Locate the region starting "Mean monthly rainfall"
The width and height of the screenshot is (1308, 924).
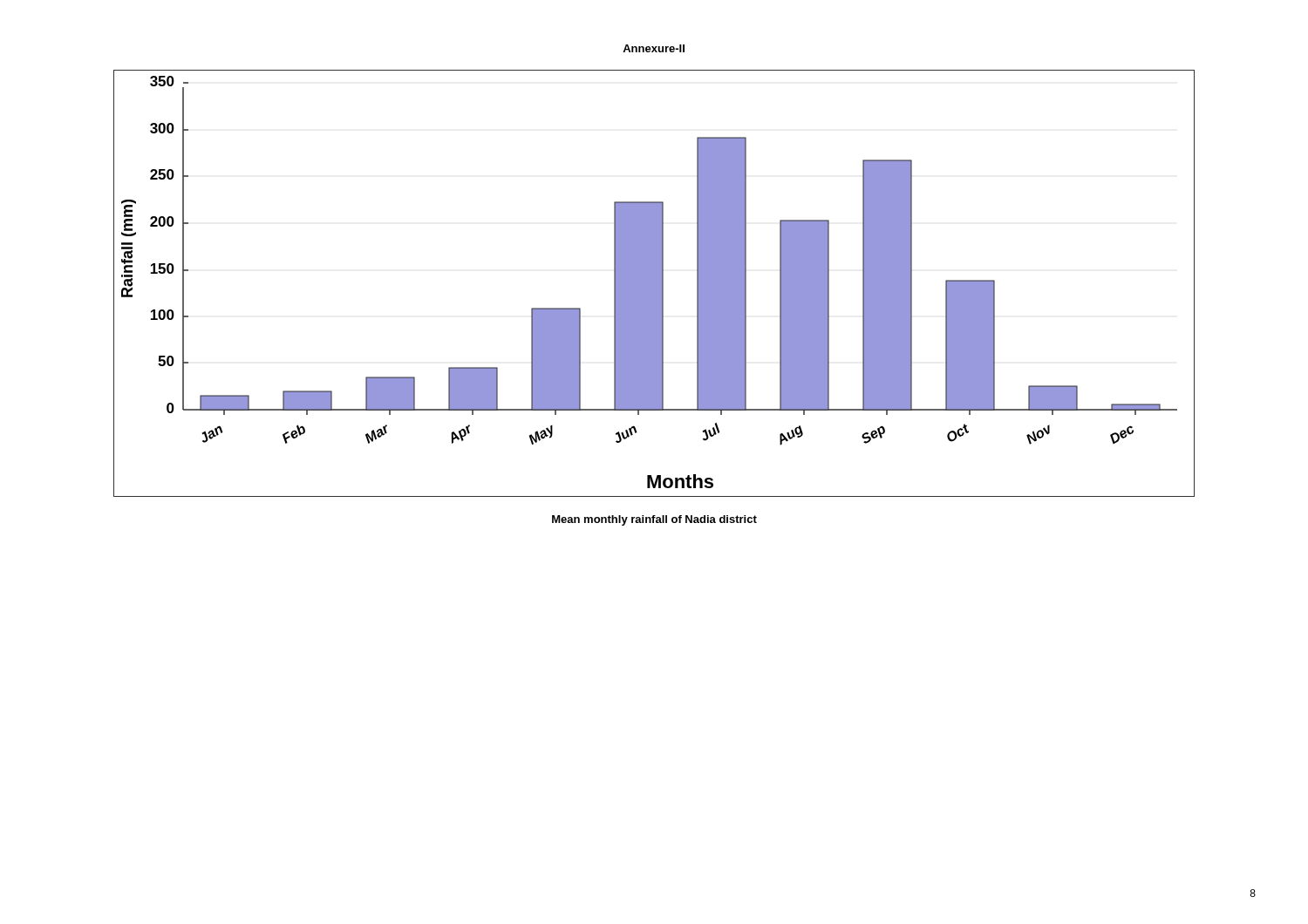pos(654,519)
